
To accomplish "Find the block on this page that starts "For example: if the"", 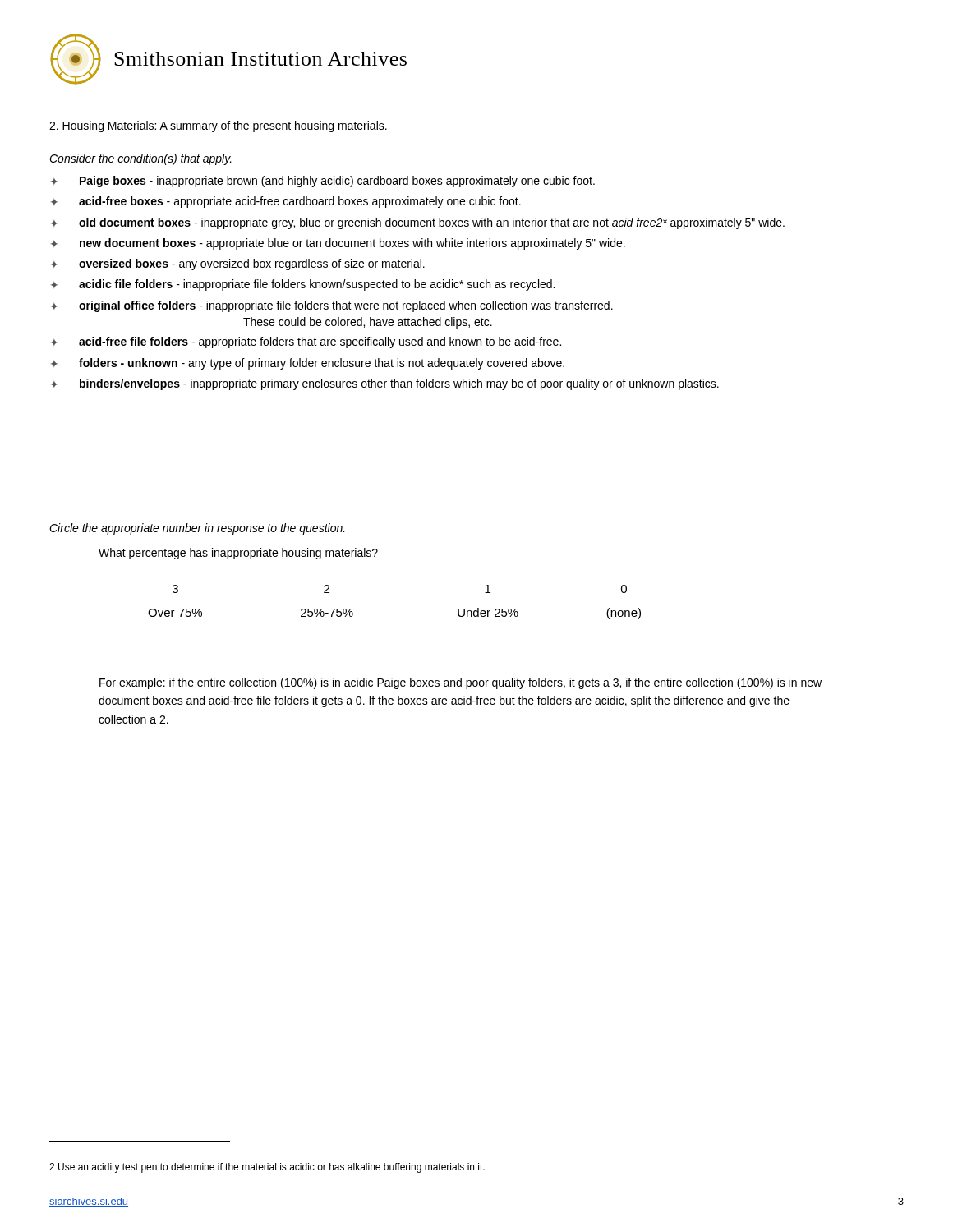I will [x=460, y=701].
